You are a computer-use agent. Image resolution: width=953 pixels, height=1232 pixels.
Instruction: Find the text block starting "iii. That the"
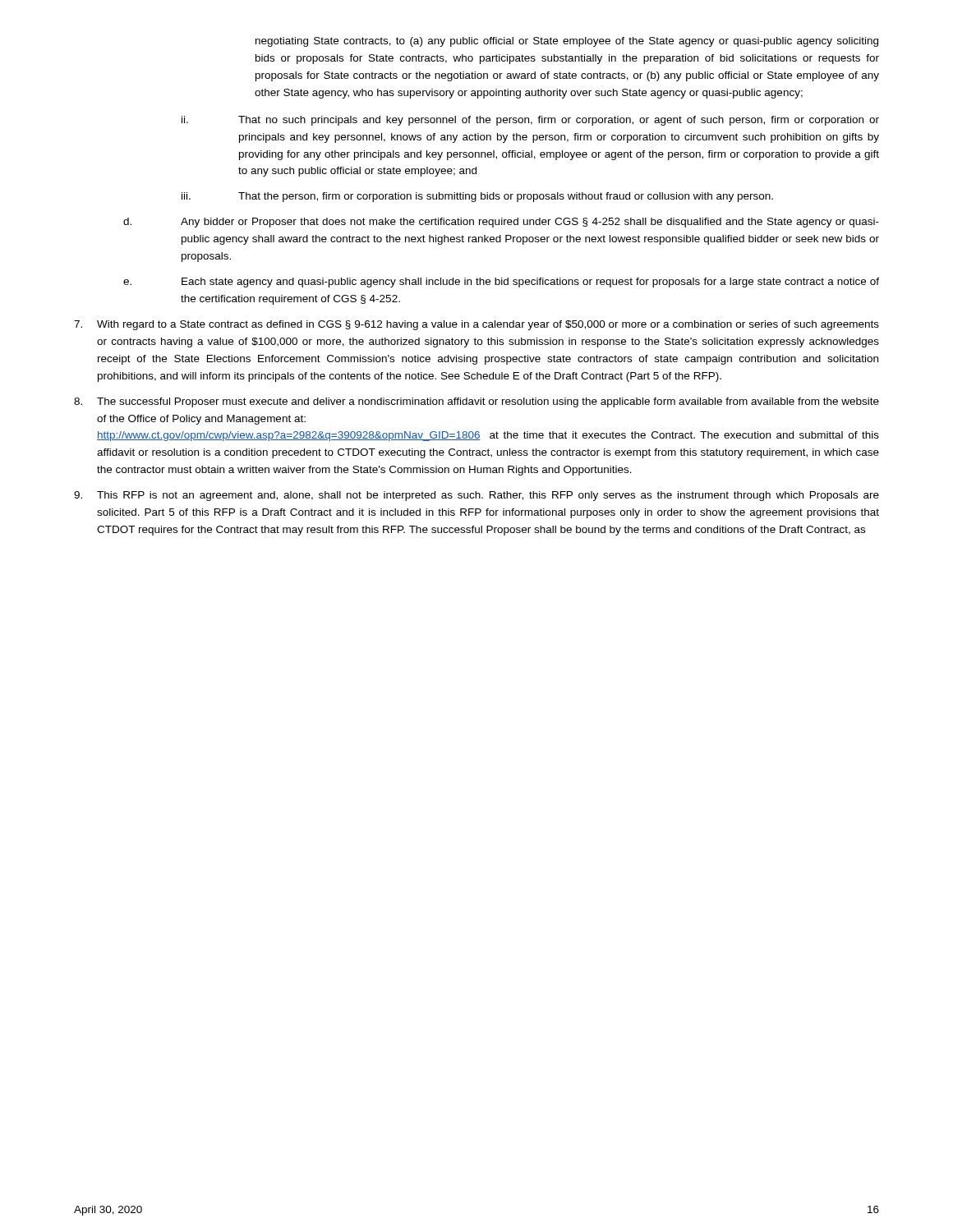pos(530,197)
